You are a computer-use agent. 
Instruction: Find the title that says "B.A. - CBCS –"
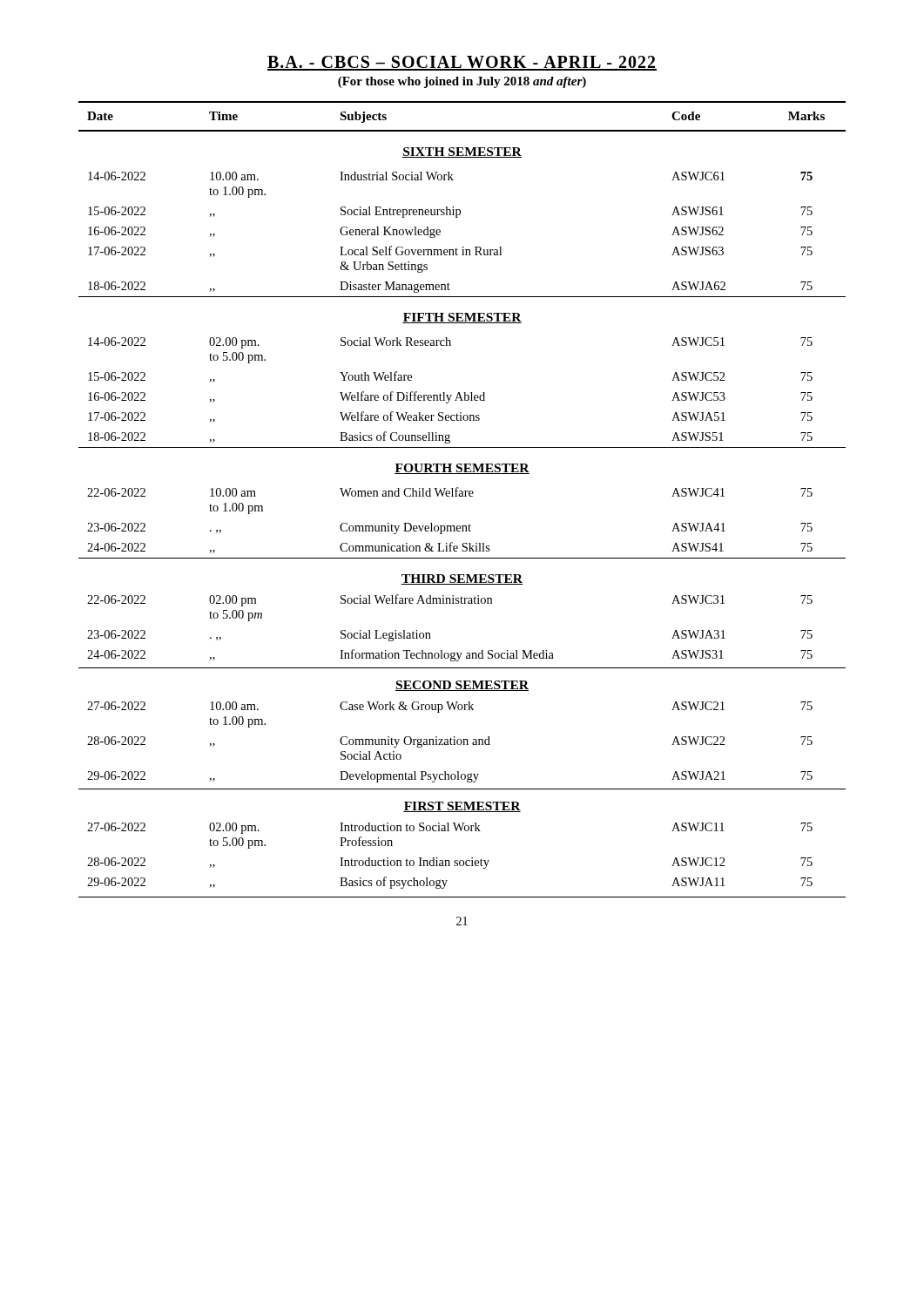[x=462, y=62]
